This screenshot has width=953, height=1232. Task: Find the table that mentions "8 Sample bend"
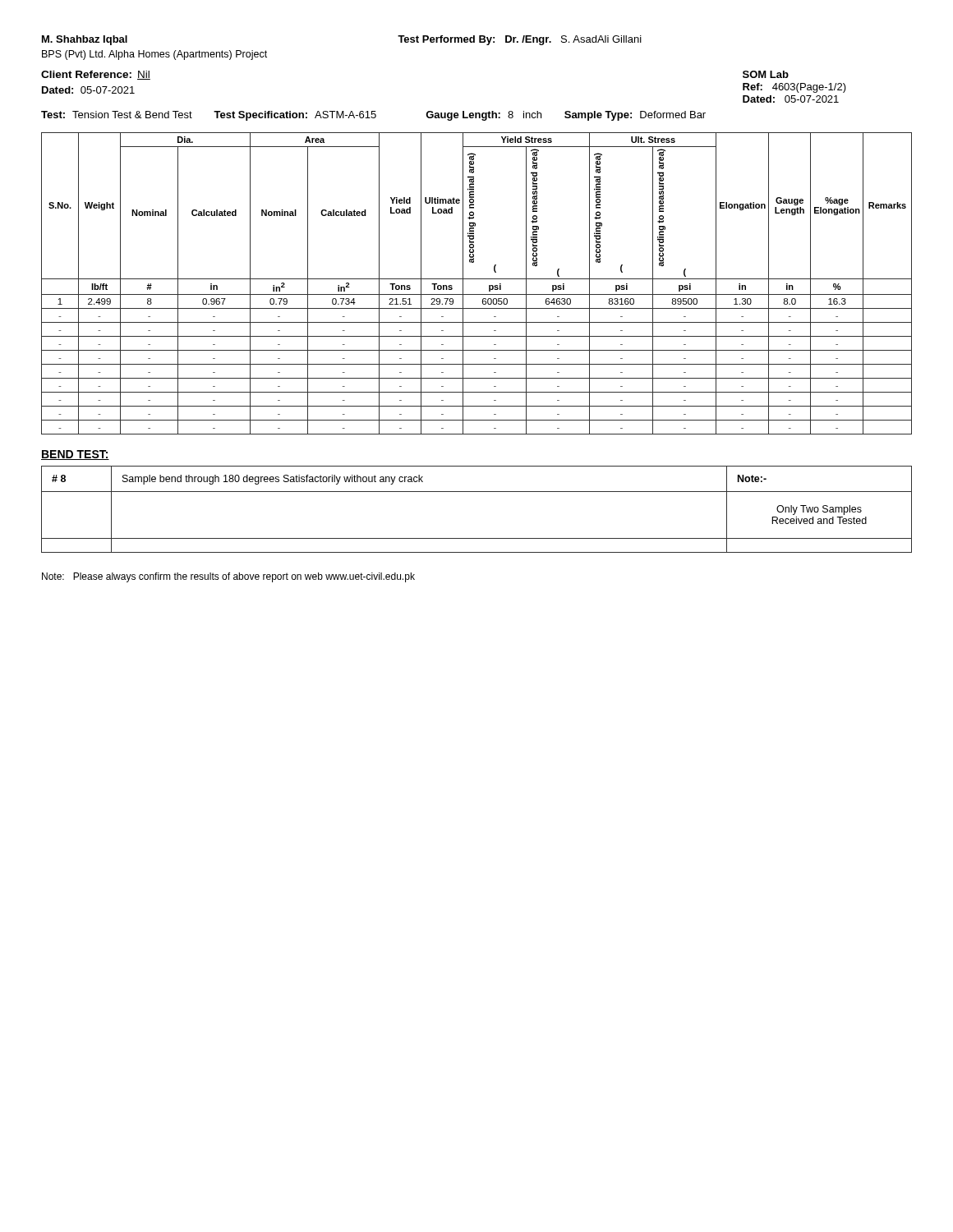click(476, 509)
